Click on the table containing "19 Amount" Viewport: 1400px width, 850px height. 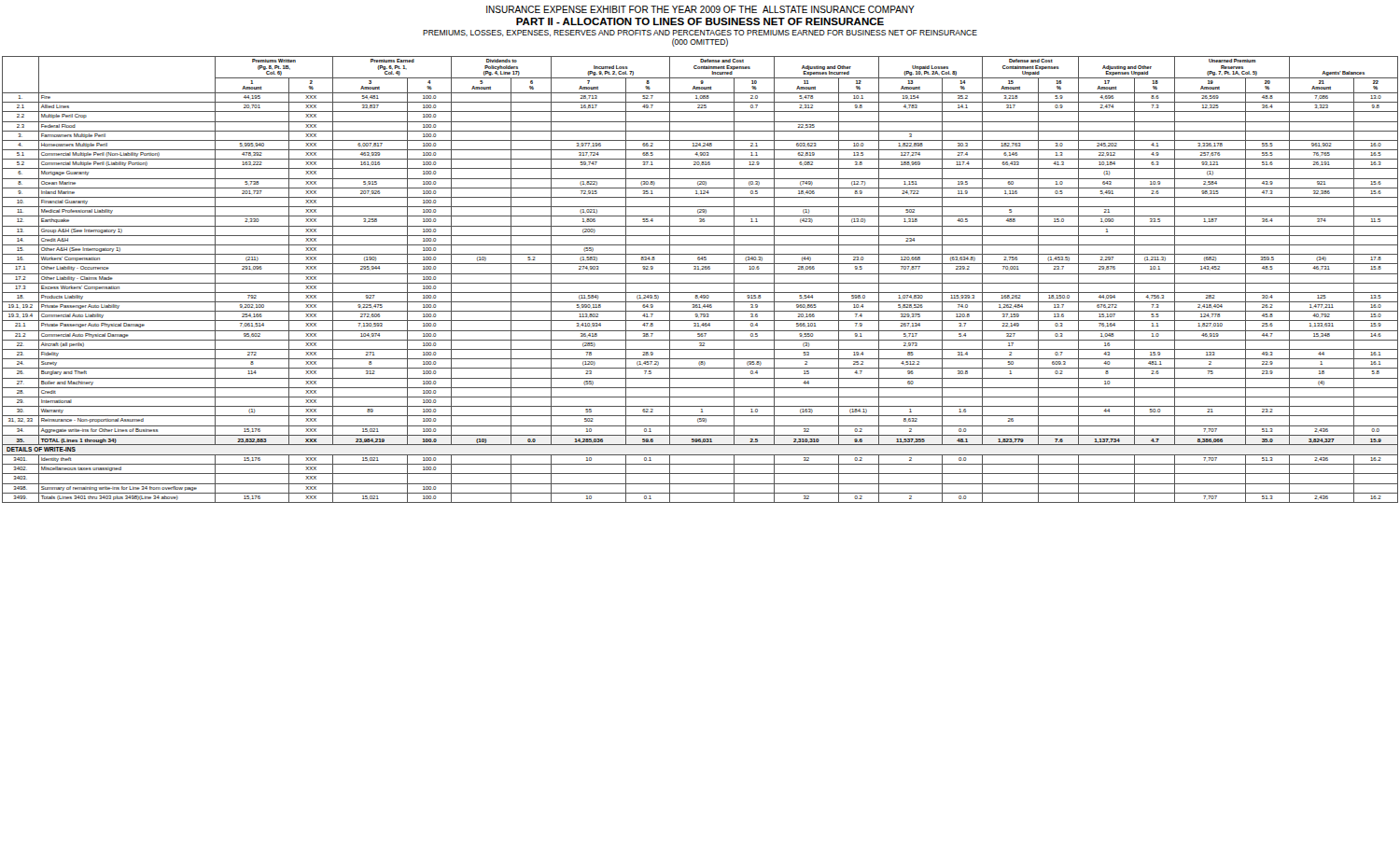[x=700, y=453]
